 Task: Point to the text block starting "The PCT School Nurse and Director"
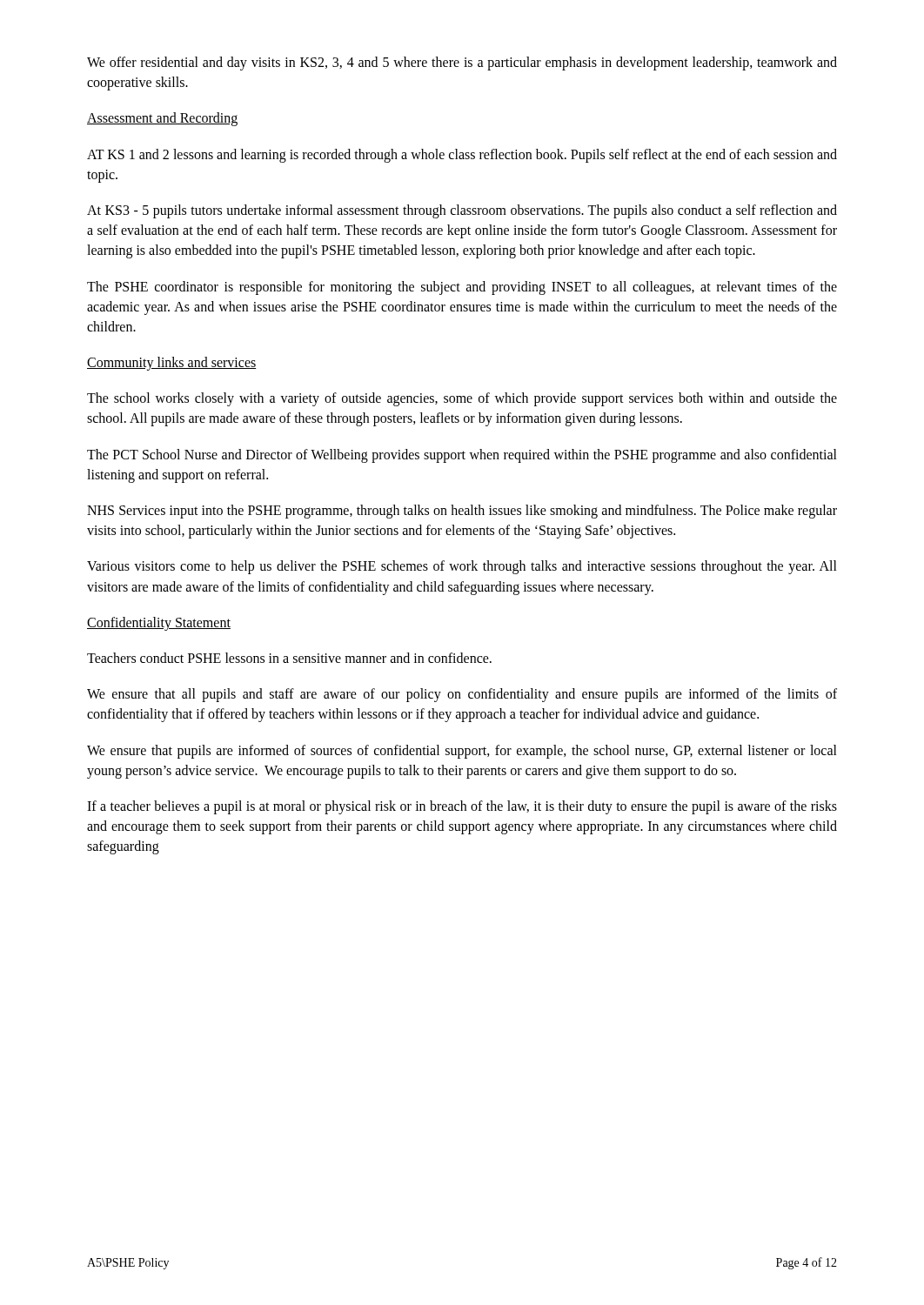click(x=462, y=464)
